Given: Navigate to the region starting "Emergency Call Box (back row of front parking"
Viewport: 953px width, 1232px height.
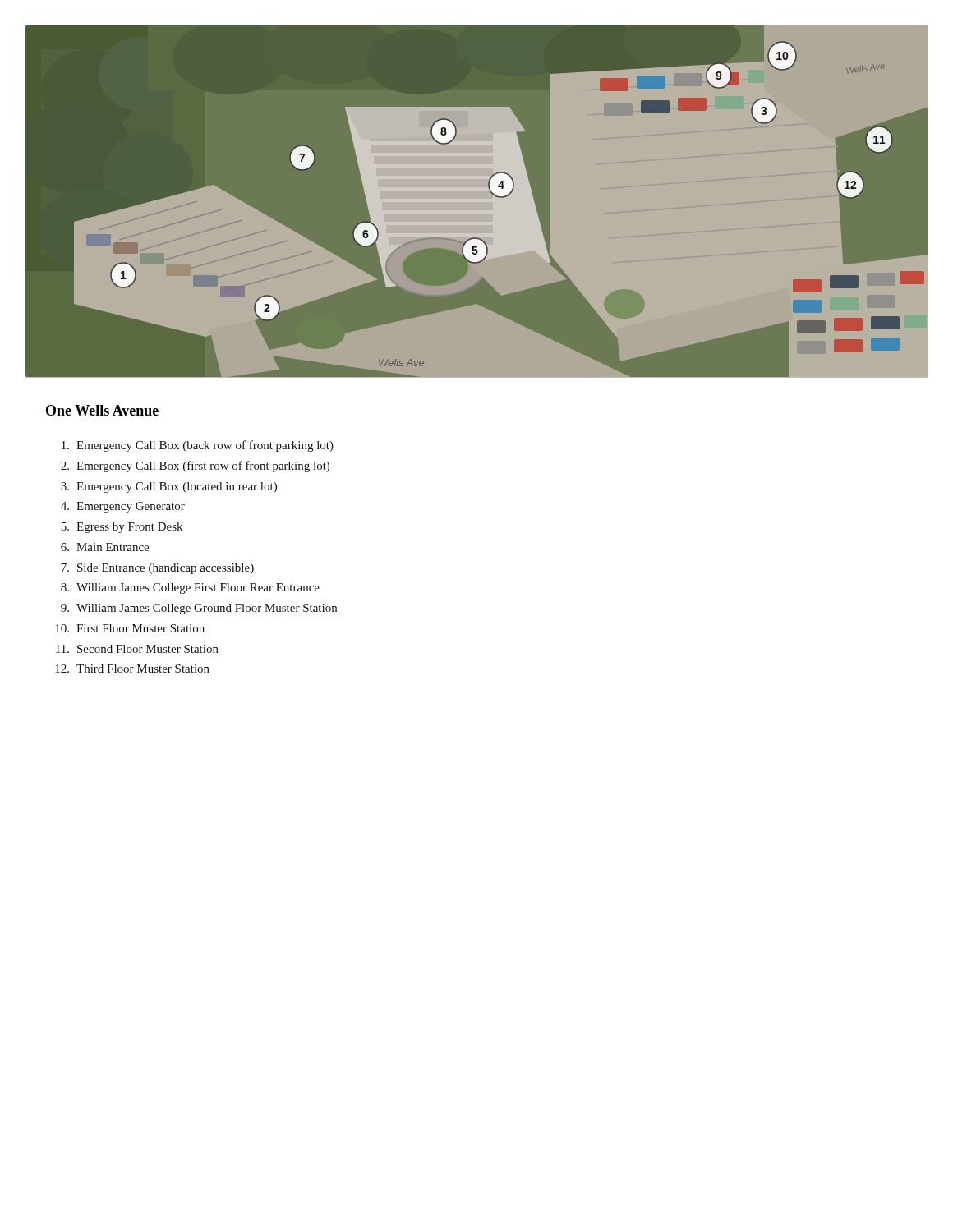Looking at the screenshot, I should point(189,445).
